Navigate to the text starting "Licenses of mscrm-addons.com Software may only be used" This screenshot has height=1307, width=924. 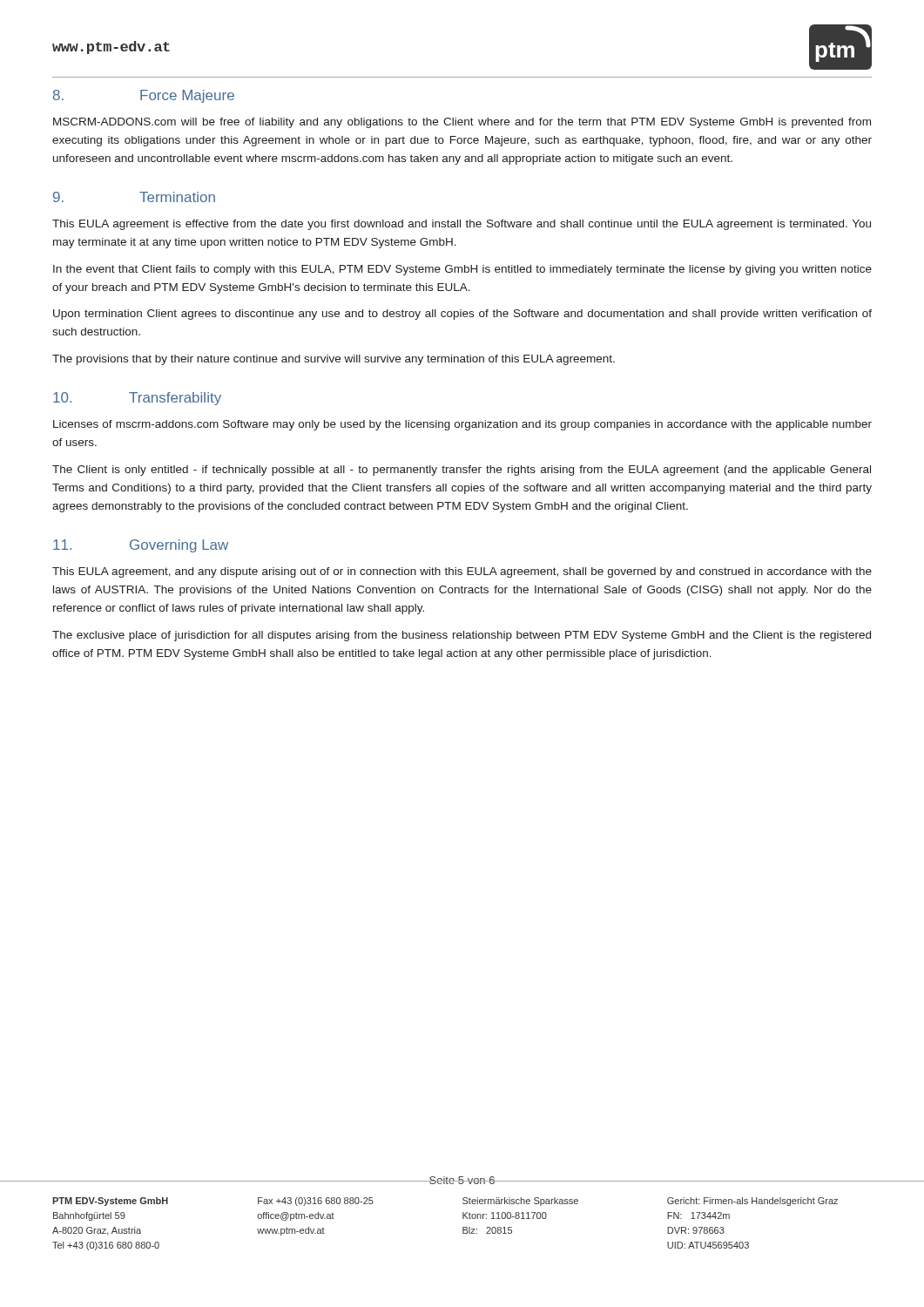[462, 433]
